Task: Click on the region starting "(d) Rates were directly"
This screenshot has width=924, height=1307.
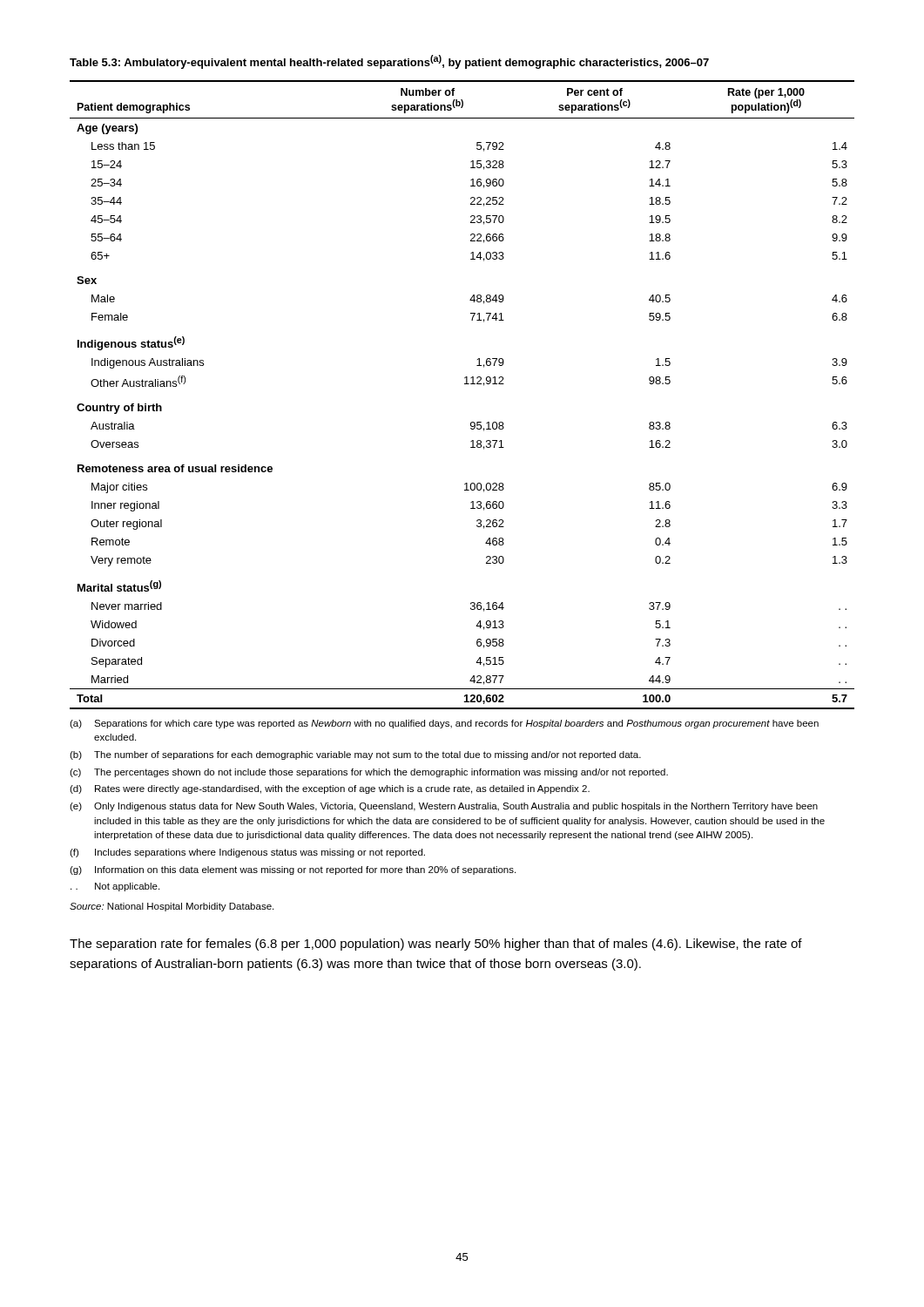Action: [330, 789]
